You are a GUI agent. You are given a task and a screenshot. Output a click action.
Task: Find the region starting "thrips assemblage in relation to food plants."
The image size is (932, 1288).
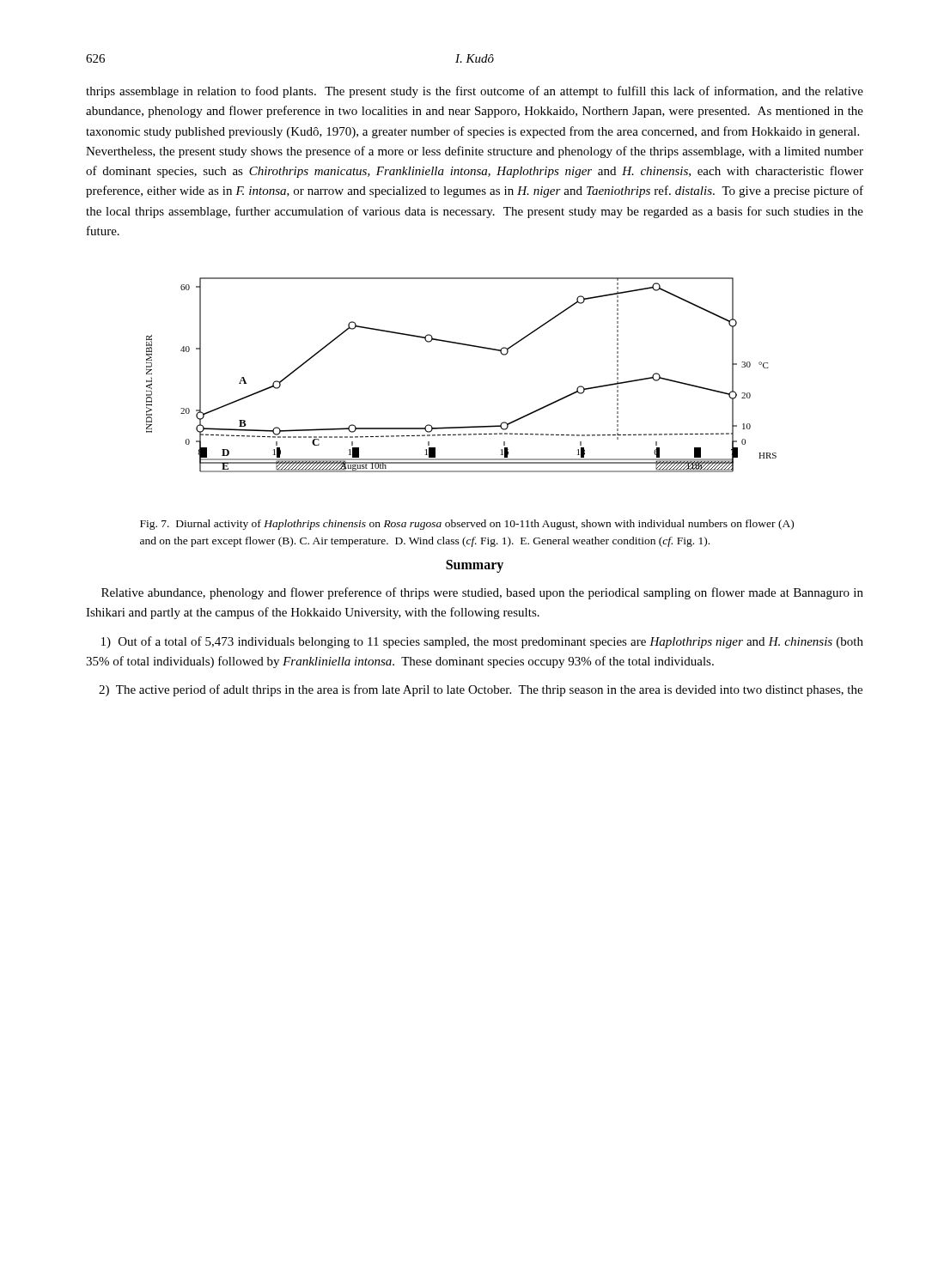pyautogui.click(x=475, y=161)
